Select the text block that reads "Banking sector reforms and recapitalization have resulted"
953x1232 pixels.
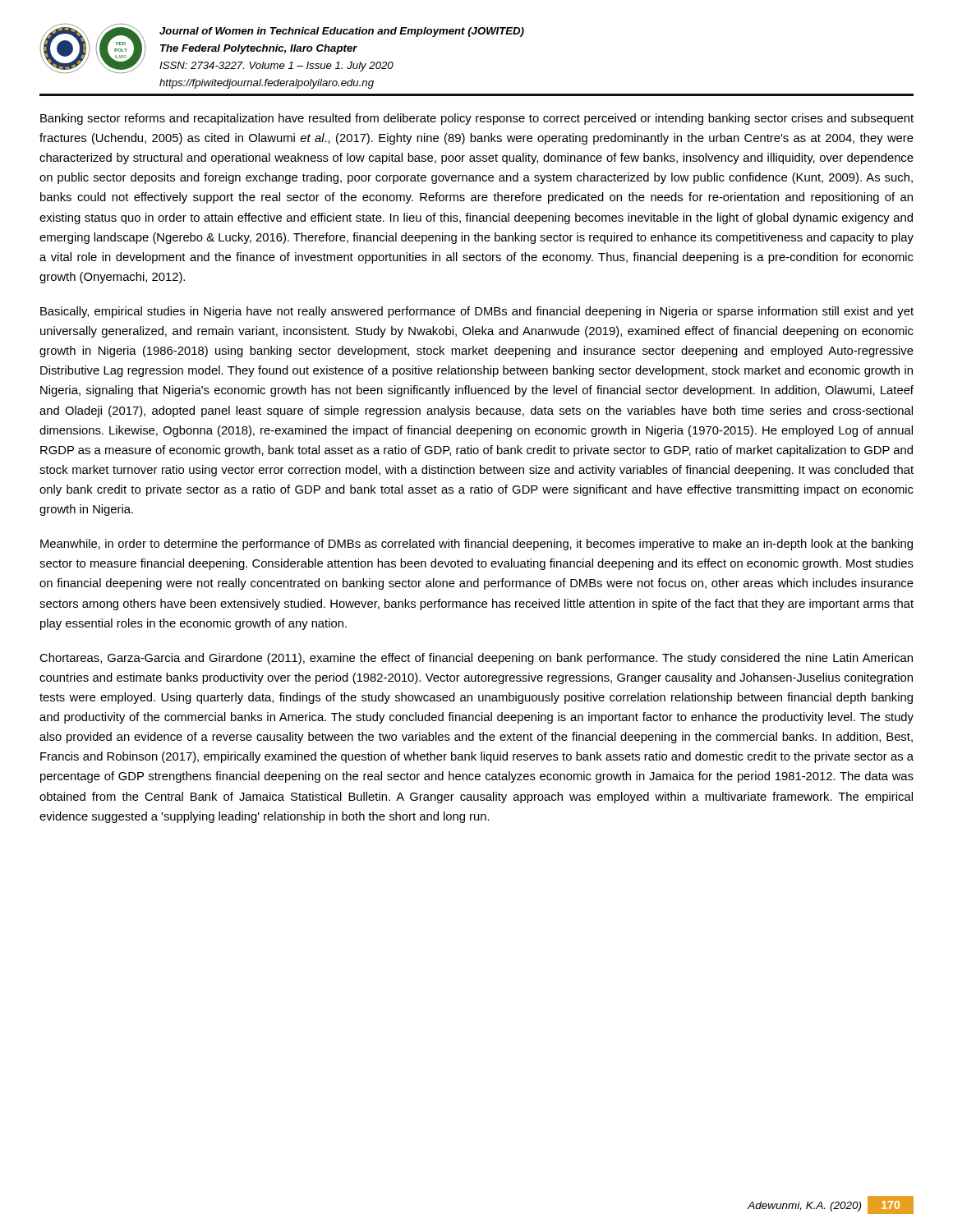[x=476, y=198]
